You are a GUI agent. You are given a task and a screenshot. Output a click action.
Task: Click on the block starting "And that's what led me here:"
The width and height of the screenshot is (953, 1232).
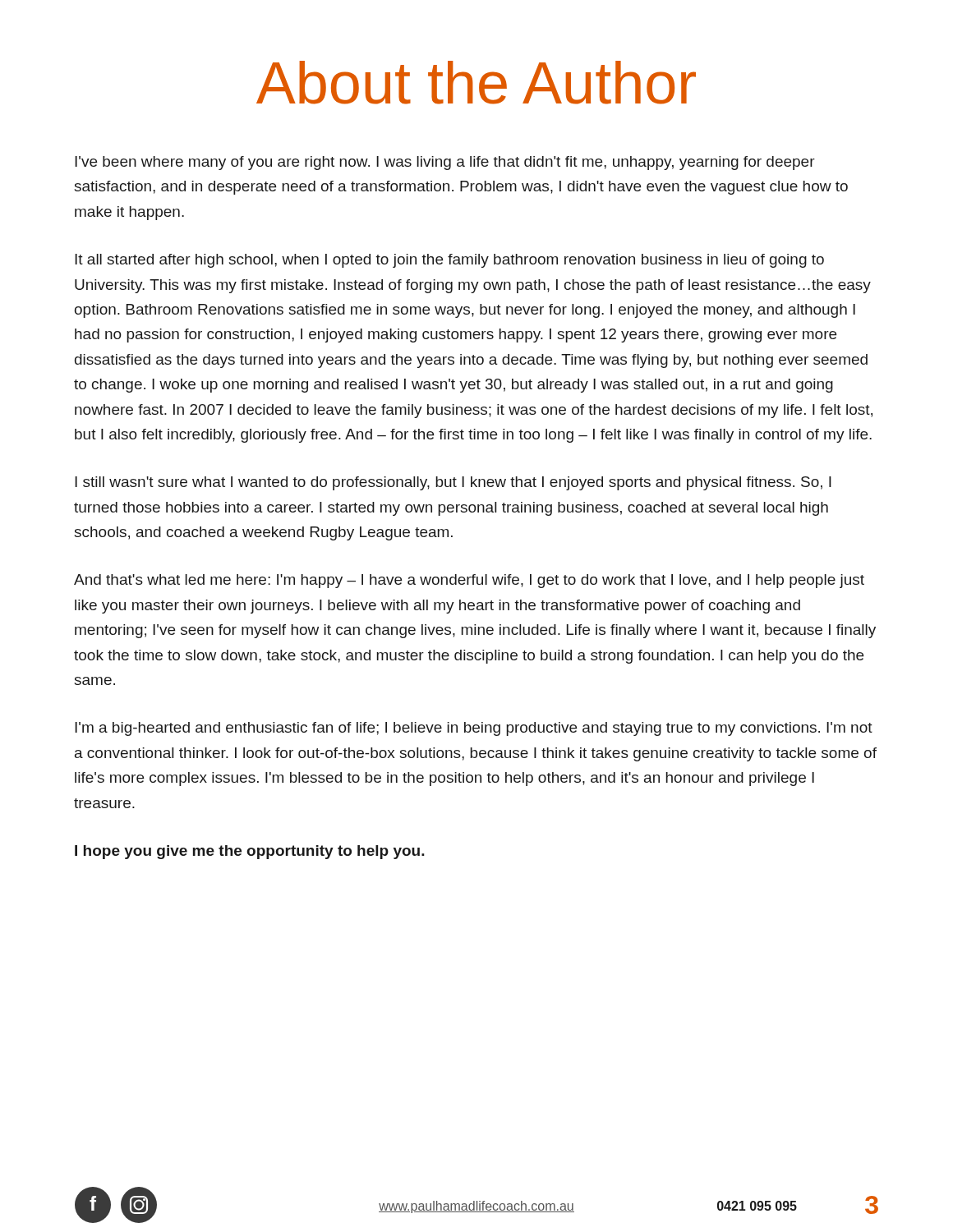click(x=475, y=630)
